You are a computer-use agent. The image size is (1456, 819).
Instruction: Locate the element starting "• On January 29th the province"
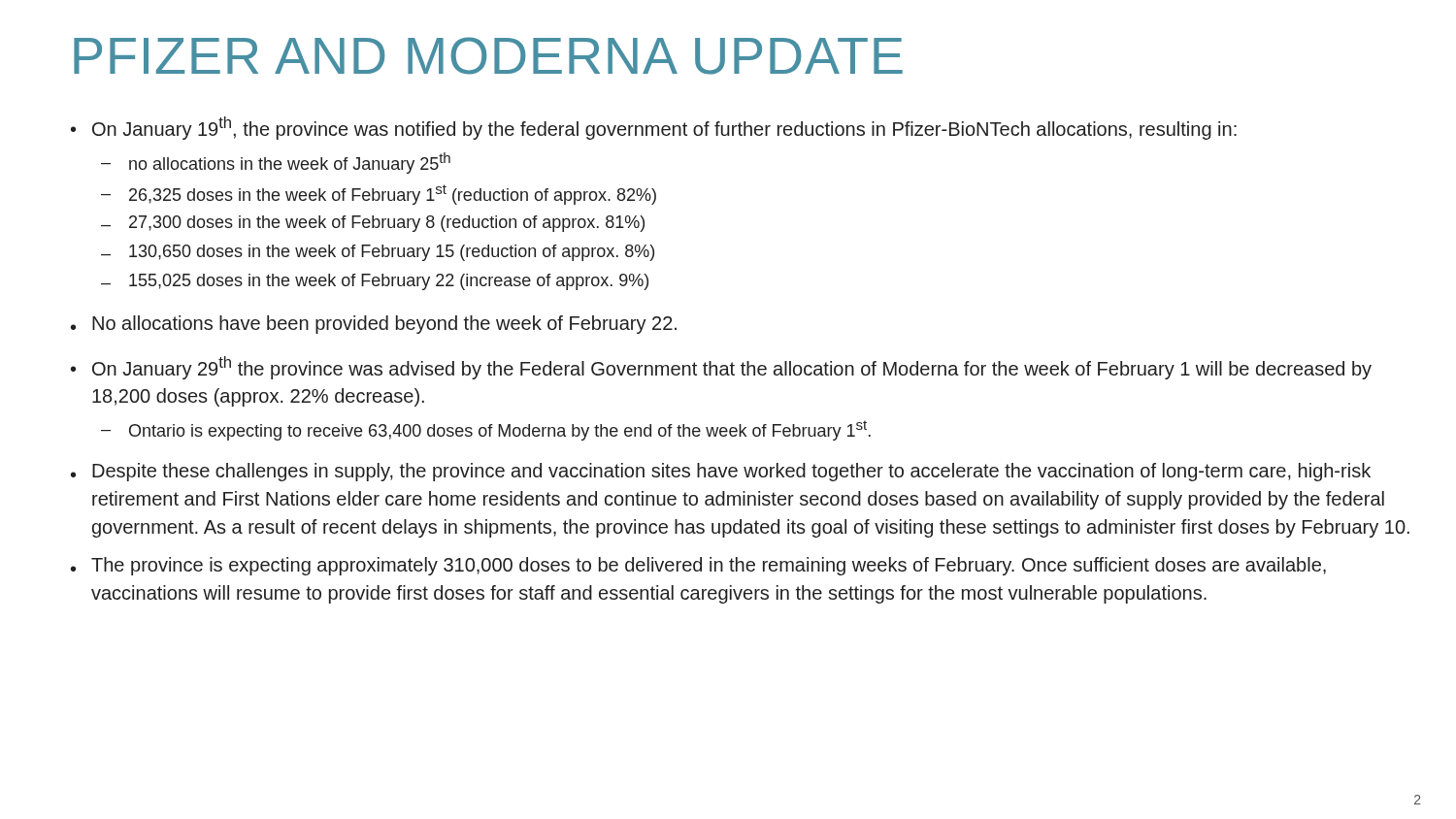click(721, 368)
